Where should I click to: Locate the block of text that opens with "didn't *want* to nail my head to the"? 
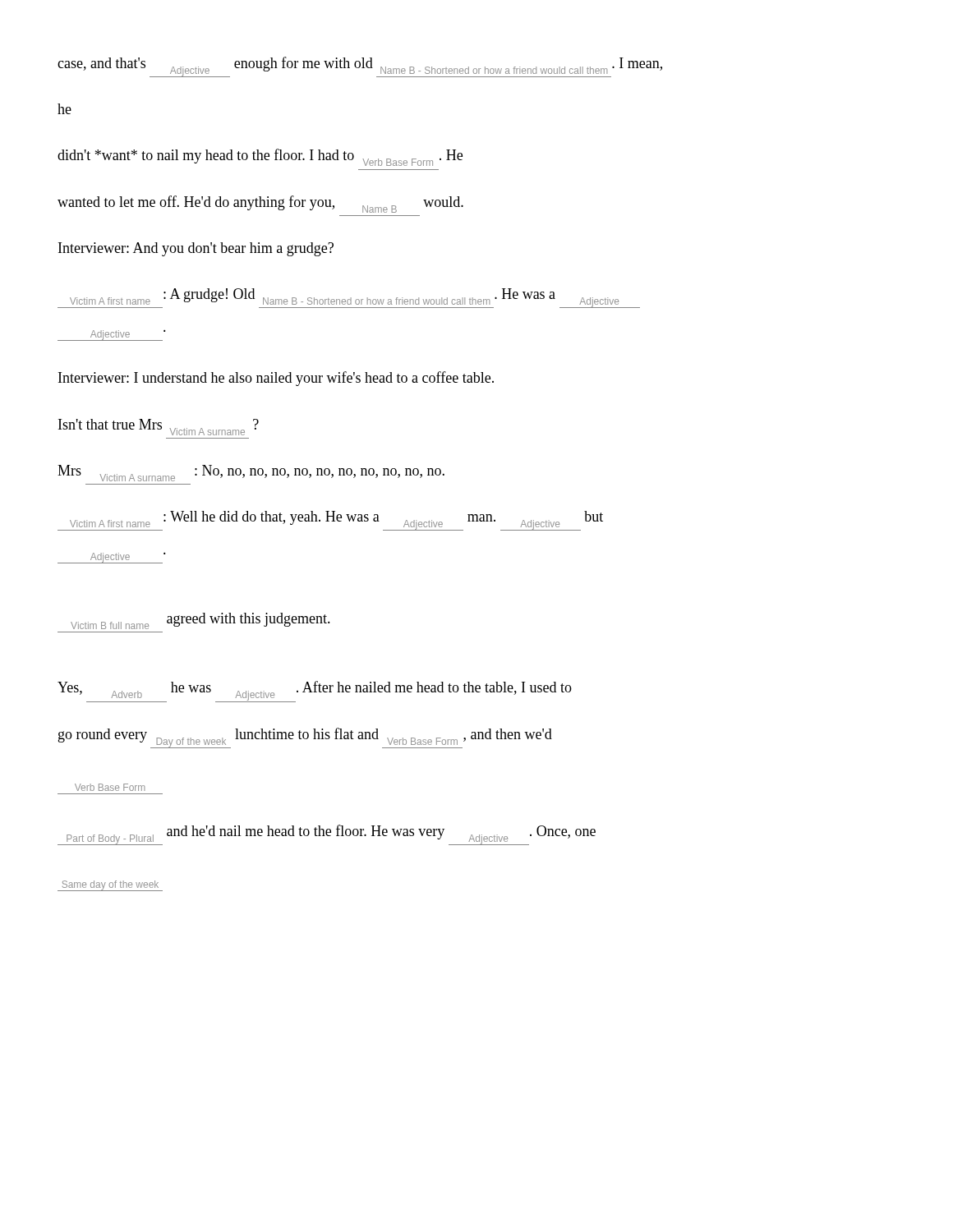260,158
